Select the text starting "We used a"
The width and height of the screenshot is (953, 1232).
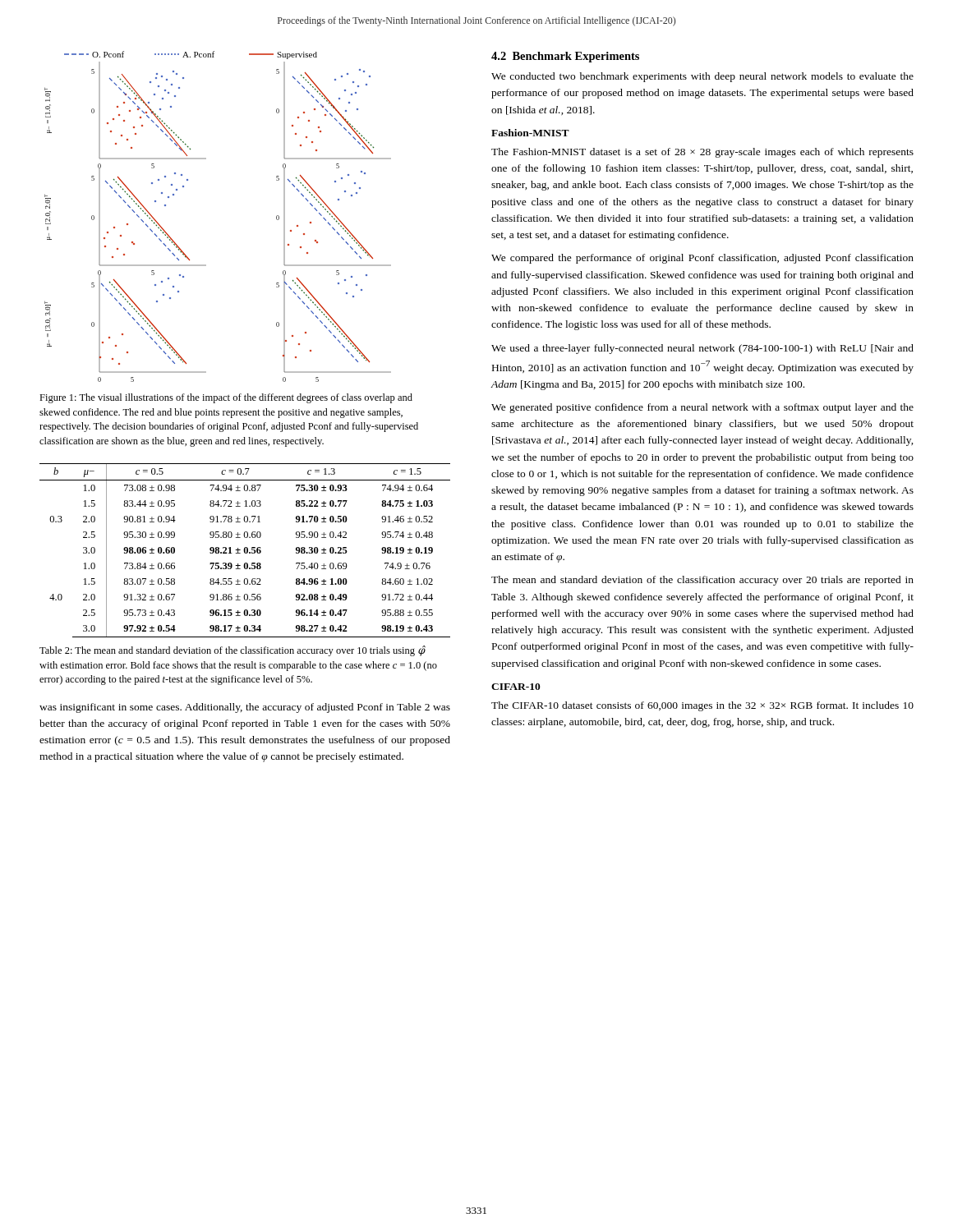point(702,365)
